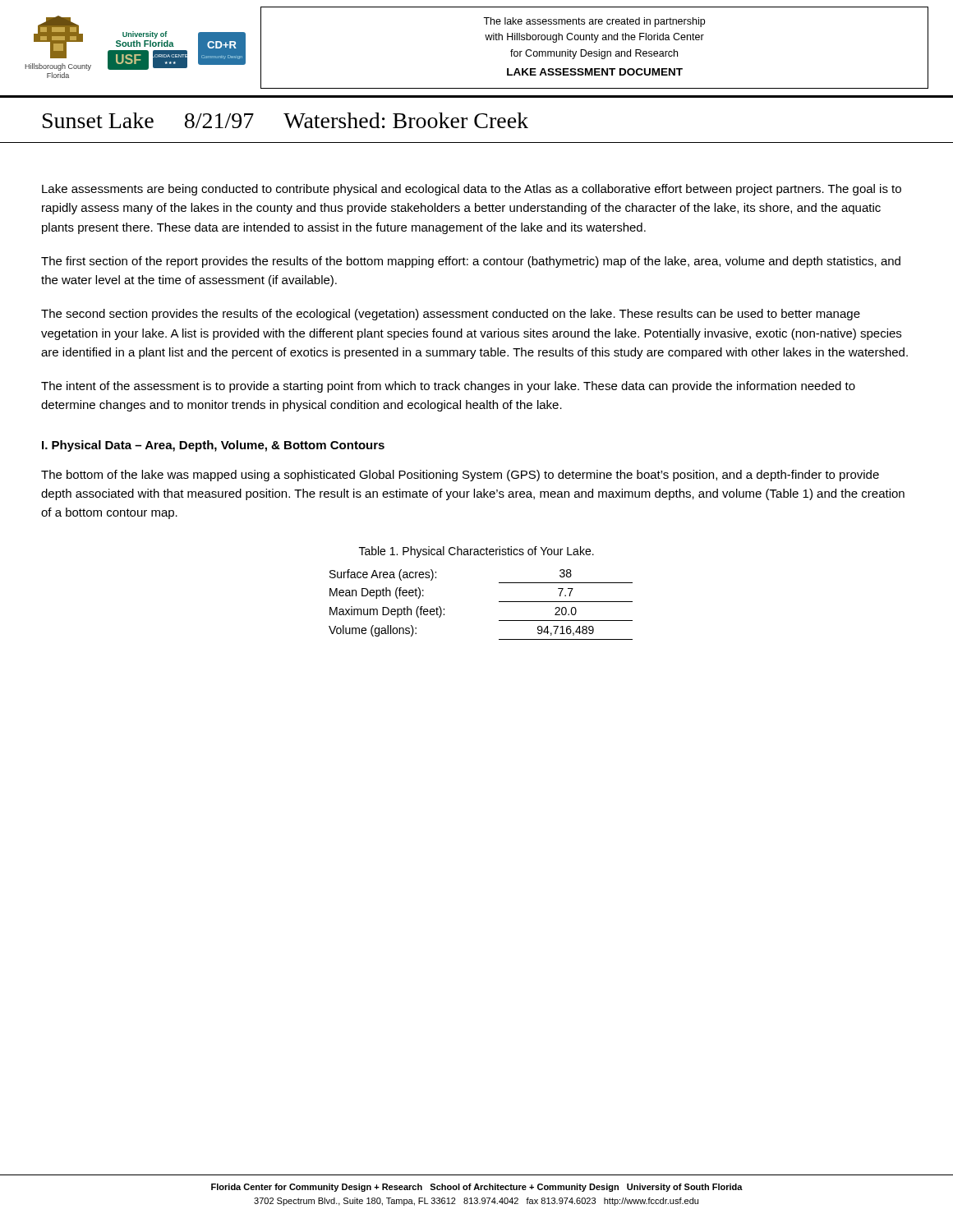Find the text block starting "Table 1. Physical Characteristics of"
953x1232 pixels.
(x=476, y=551)
